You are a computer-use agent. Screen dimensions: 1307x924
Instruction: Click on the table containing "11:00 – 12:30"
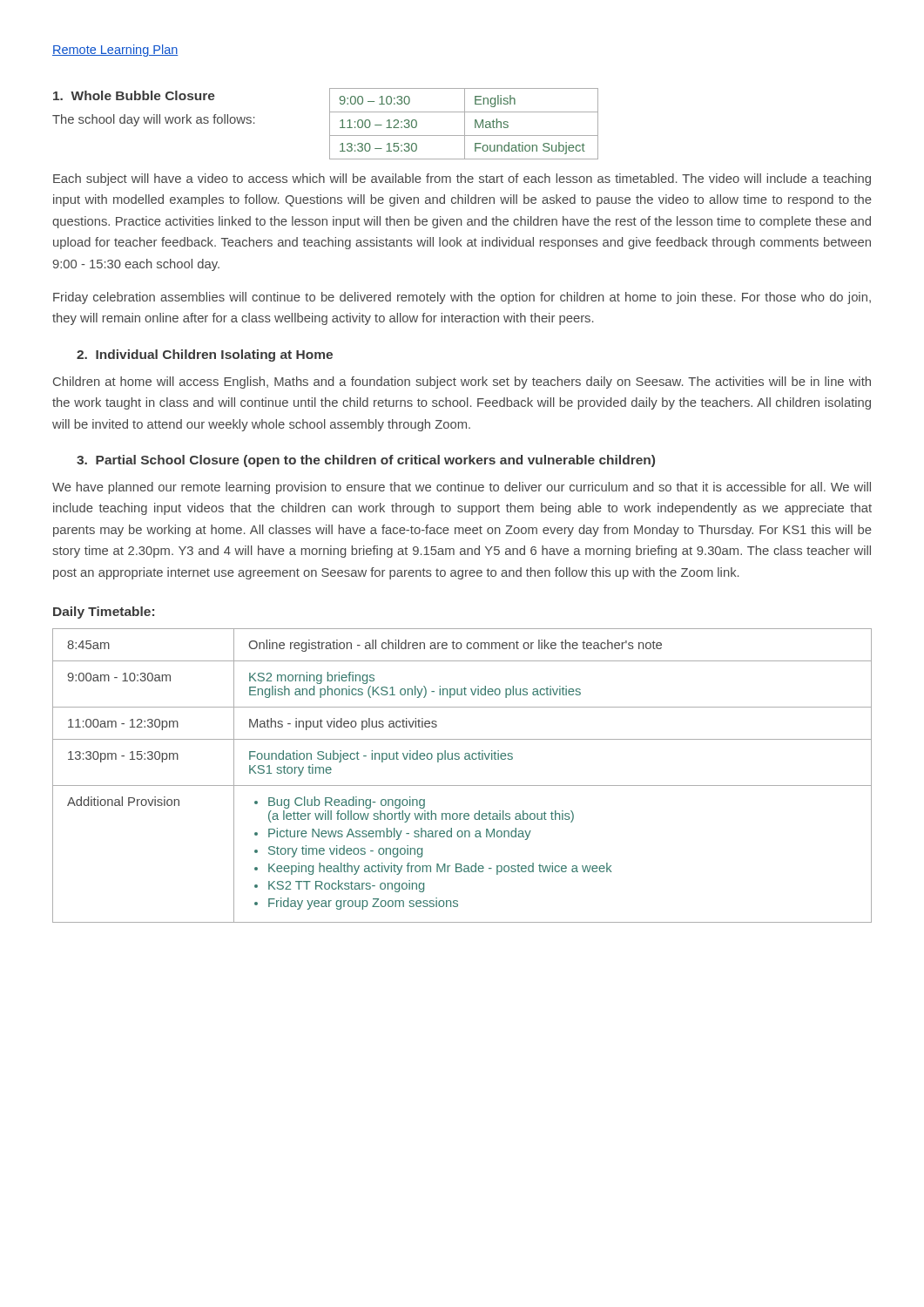pyautogui.click(x=459, y=124)
